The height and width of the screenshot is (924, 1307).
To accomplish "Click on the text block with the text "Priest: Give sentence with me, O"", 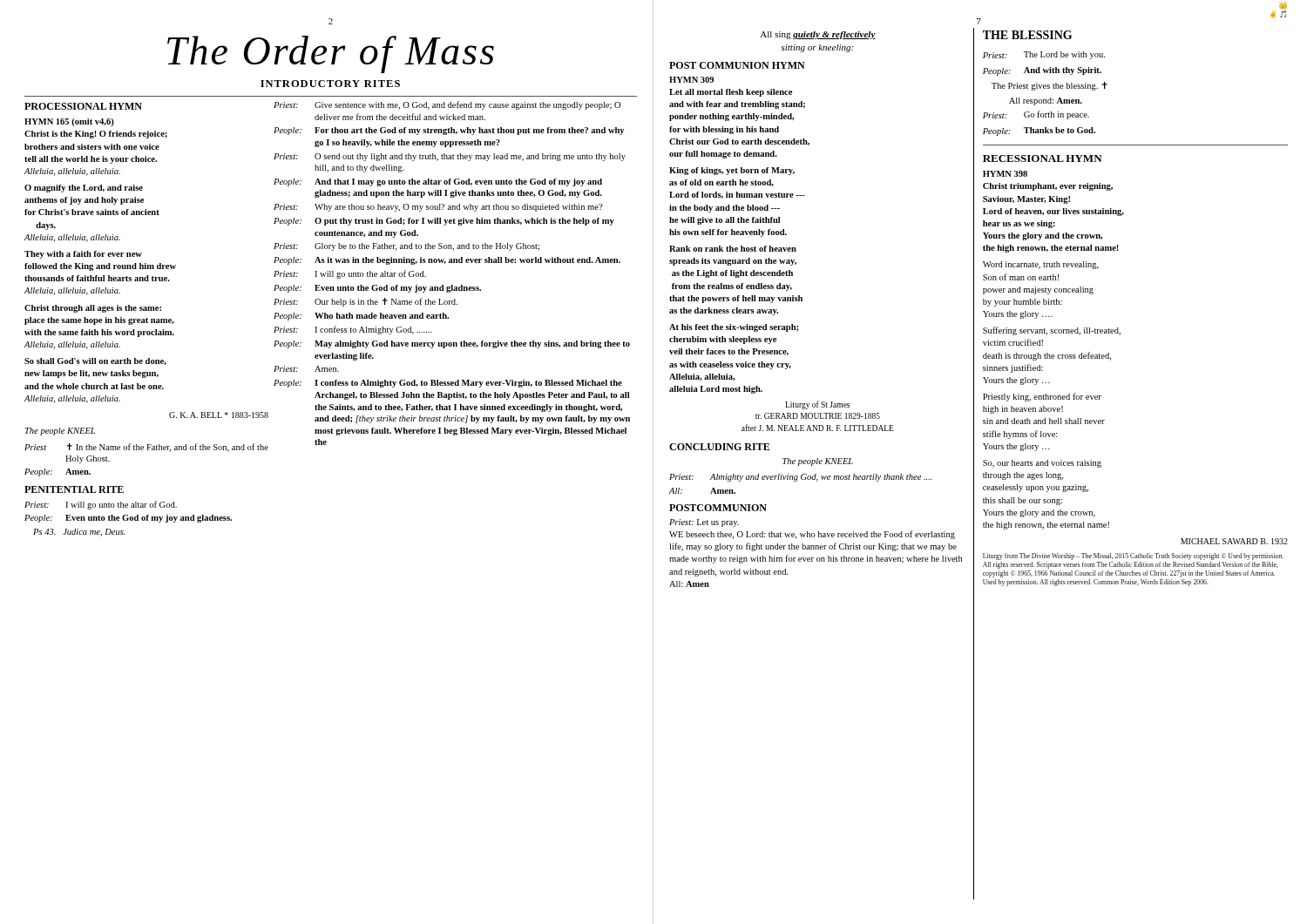I will (x=452, y=274).
